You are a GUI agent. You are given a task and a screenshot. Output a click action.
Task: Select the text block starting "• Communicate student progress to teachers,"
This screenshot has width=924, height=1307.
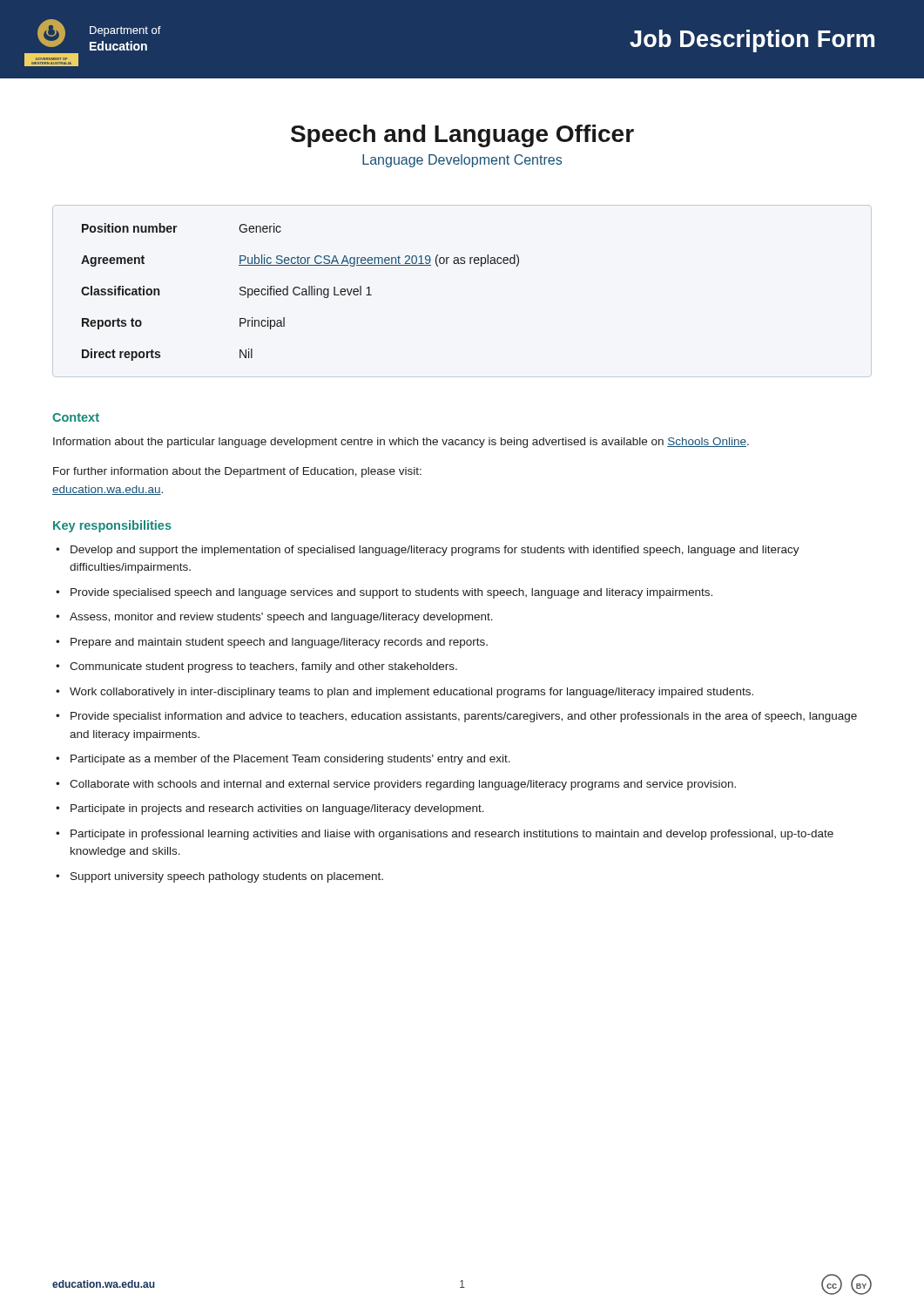point(257,667)
